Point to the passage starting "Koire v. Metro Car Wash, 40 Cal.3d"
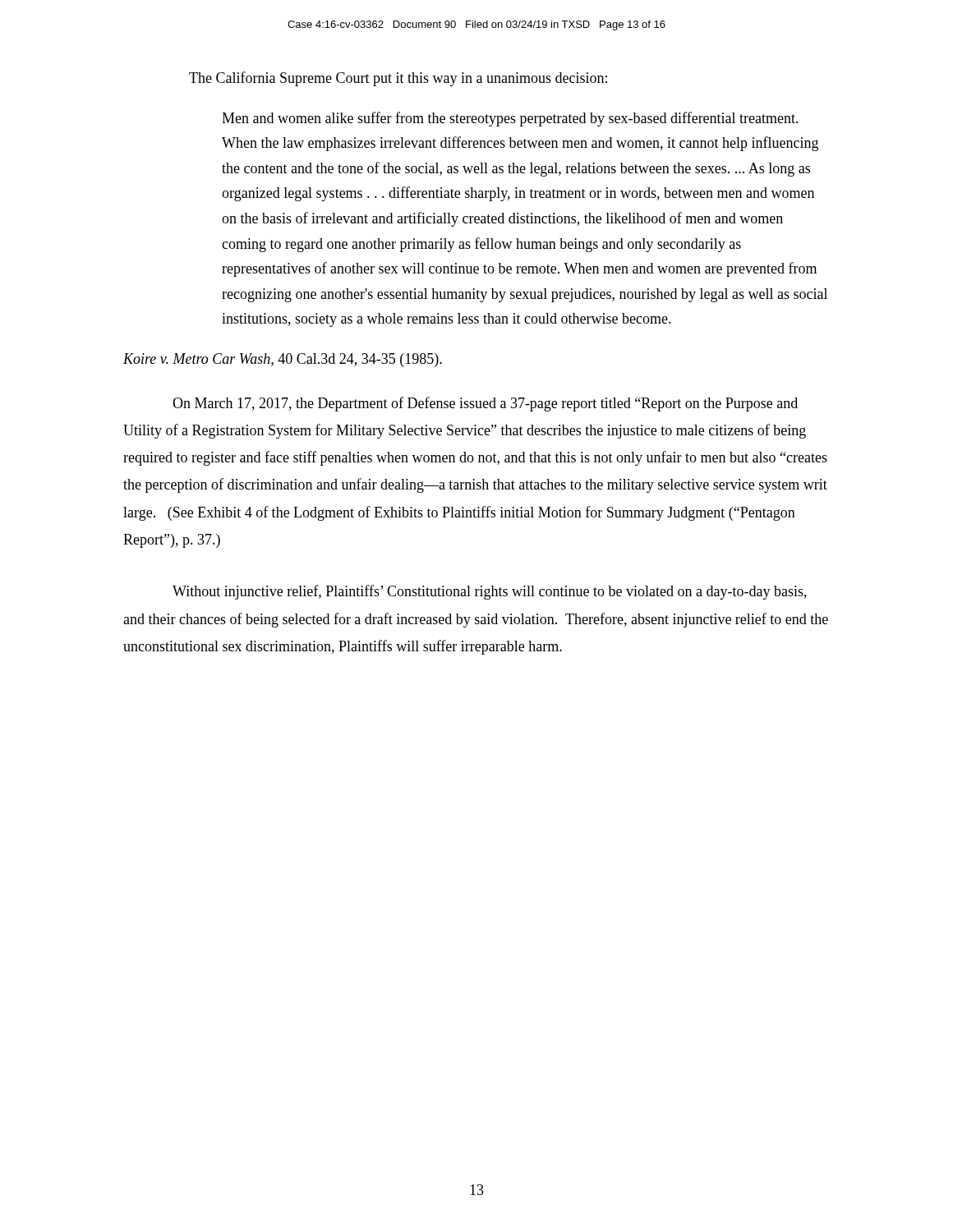This screenshot has width=953, height=1232. (x=283, y=359)
